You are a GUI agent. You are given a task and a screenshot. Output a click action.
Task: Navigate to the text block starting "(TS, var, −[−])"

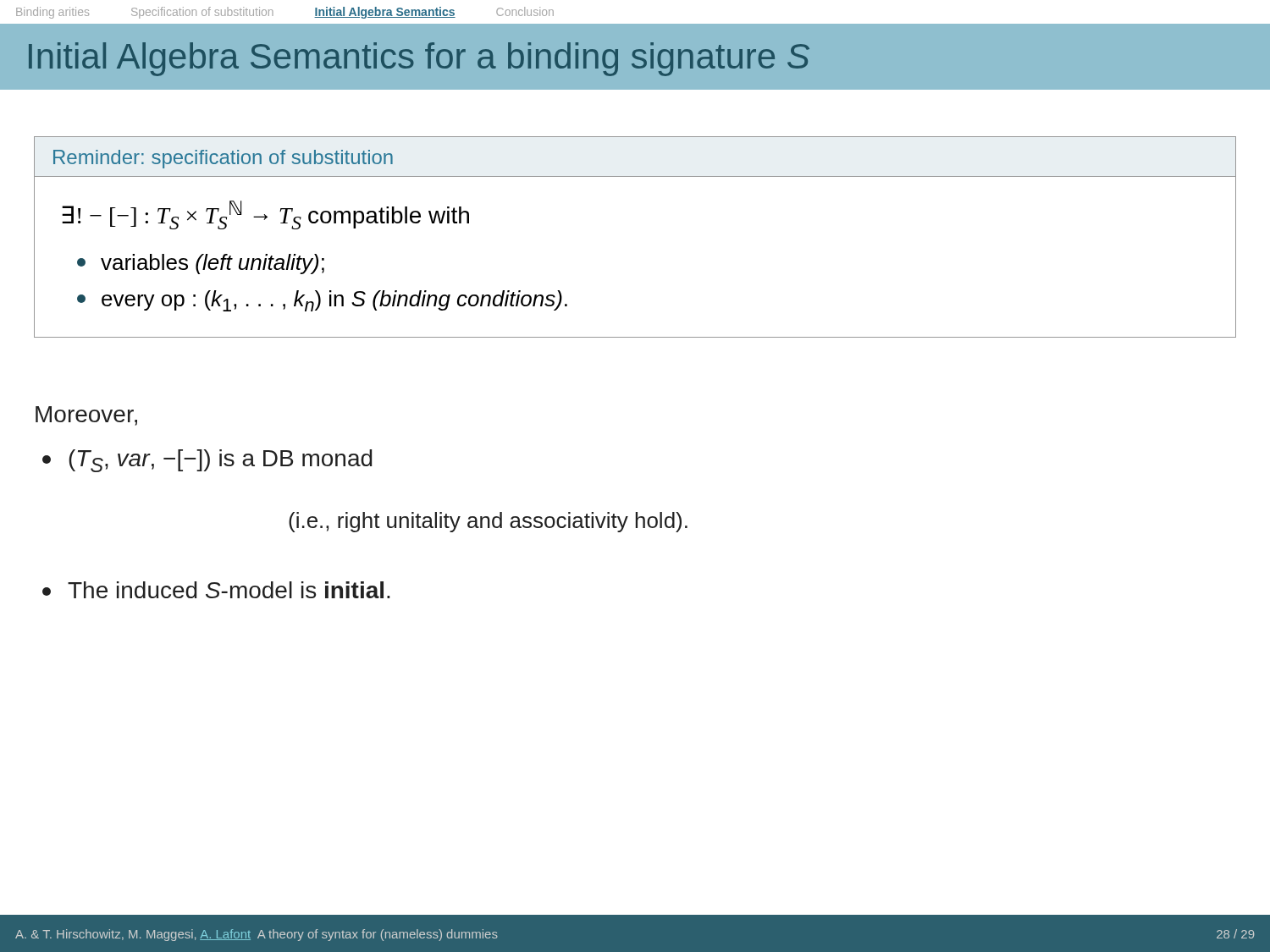point(208,461)
